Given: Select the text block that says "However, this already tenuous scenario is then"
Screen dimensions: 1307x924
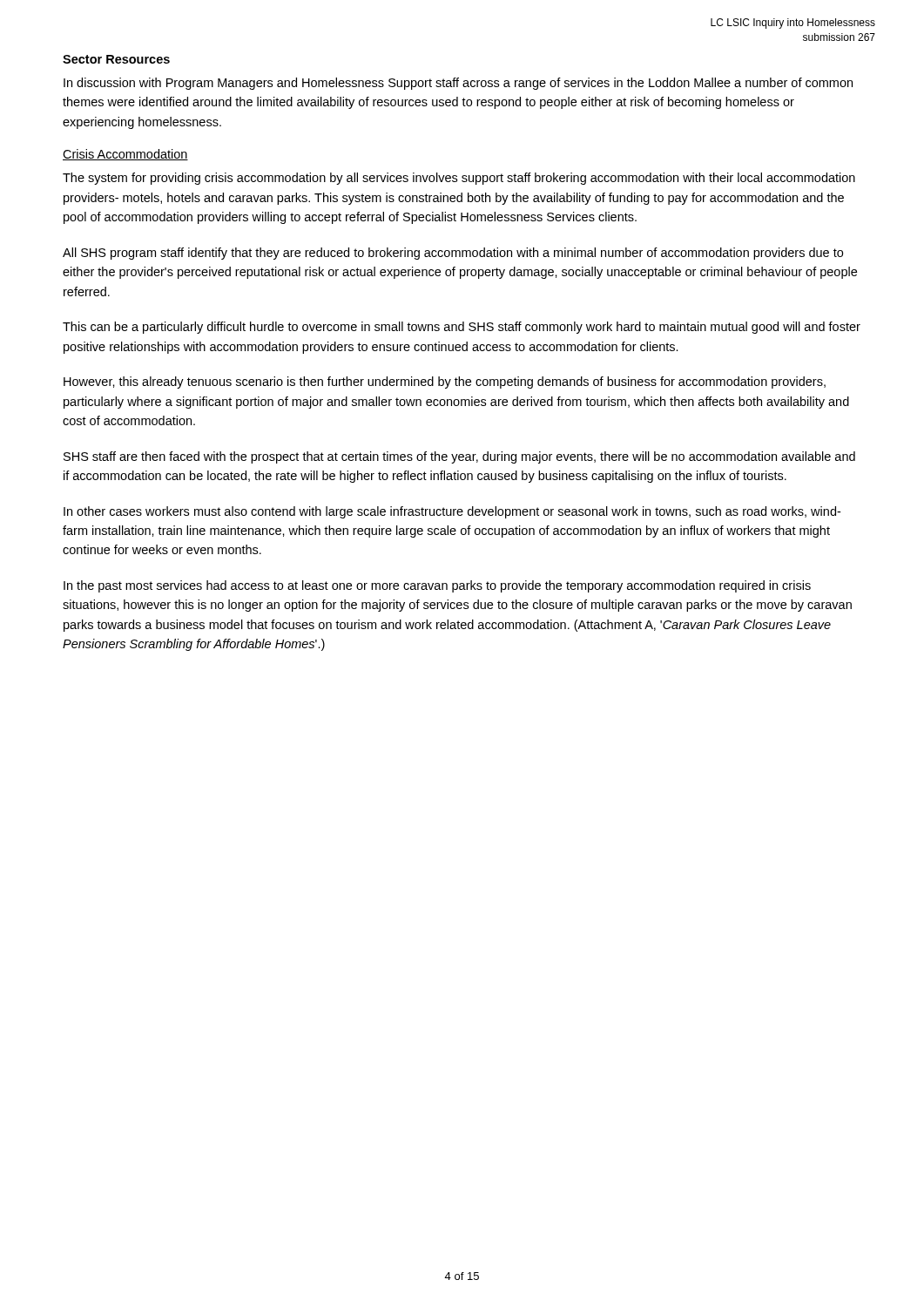Looking at the screenshot, I should 456,401.
